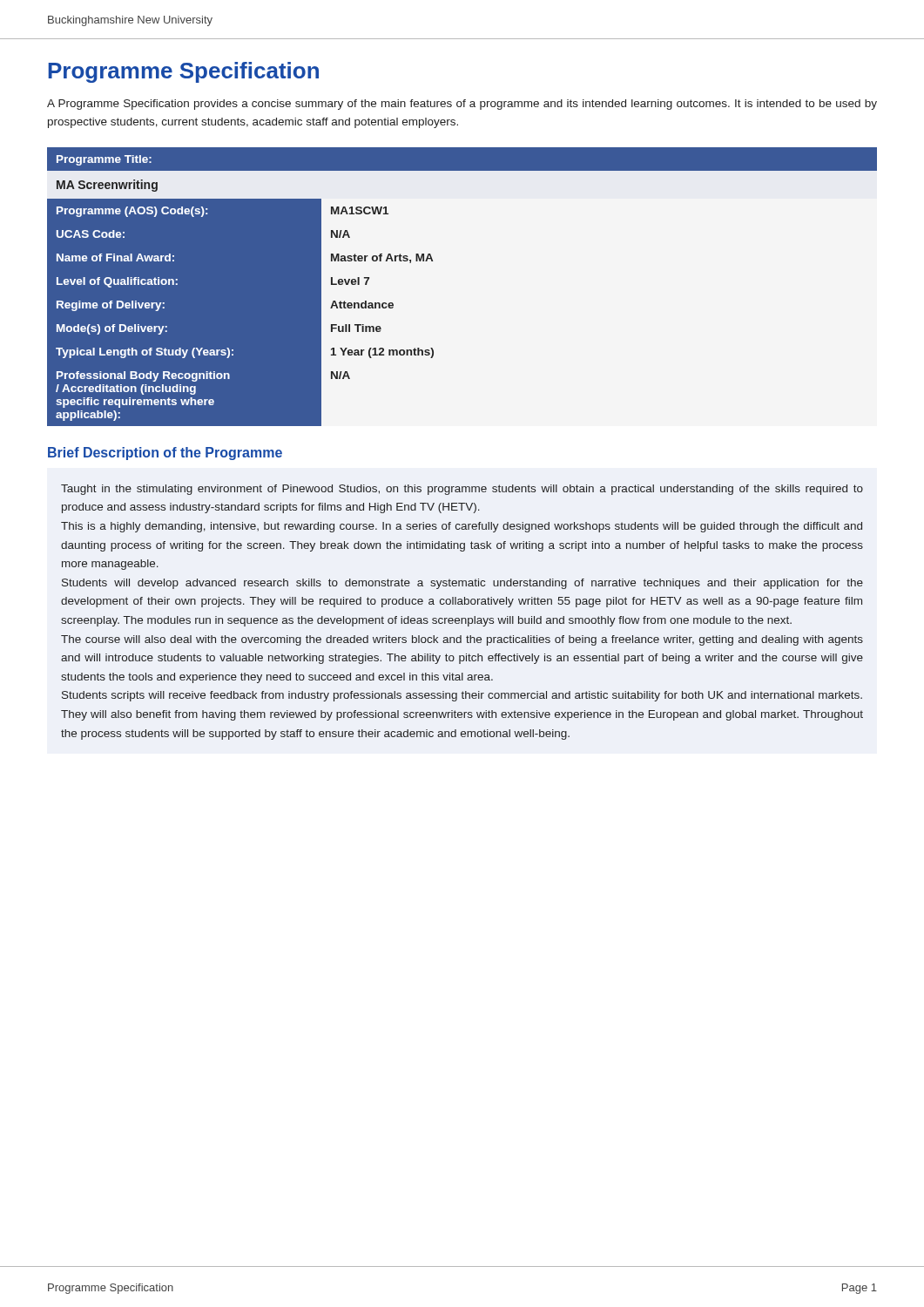Viewport: 924px width, 1307px height.
Task: Select the section header that says "Brief Description of"
Action: [165, 454]
